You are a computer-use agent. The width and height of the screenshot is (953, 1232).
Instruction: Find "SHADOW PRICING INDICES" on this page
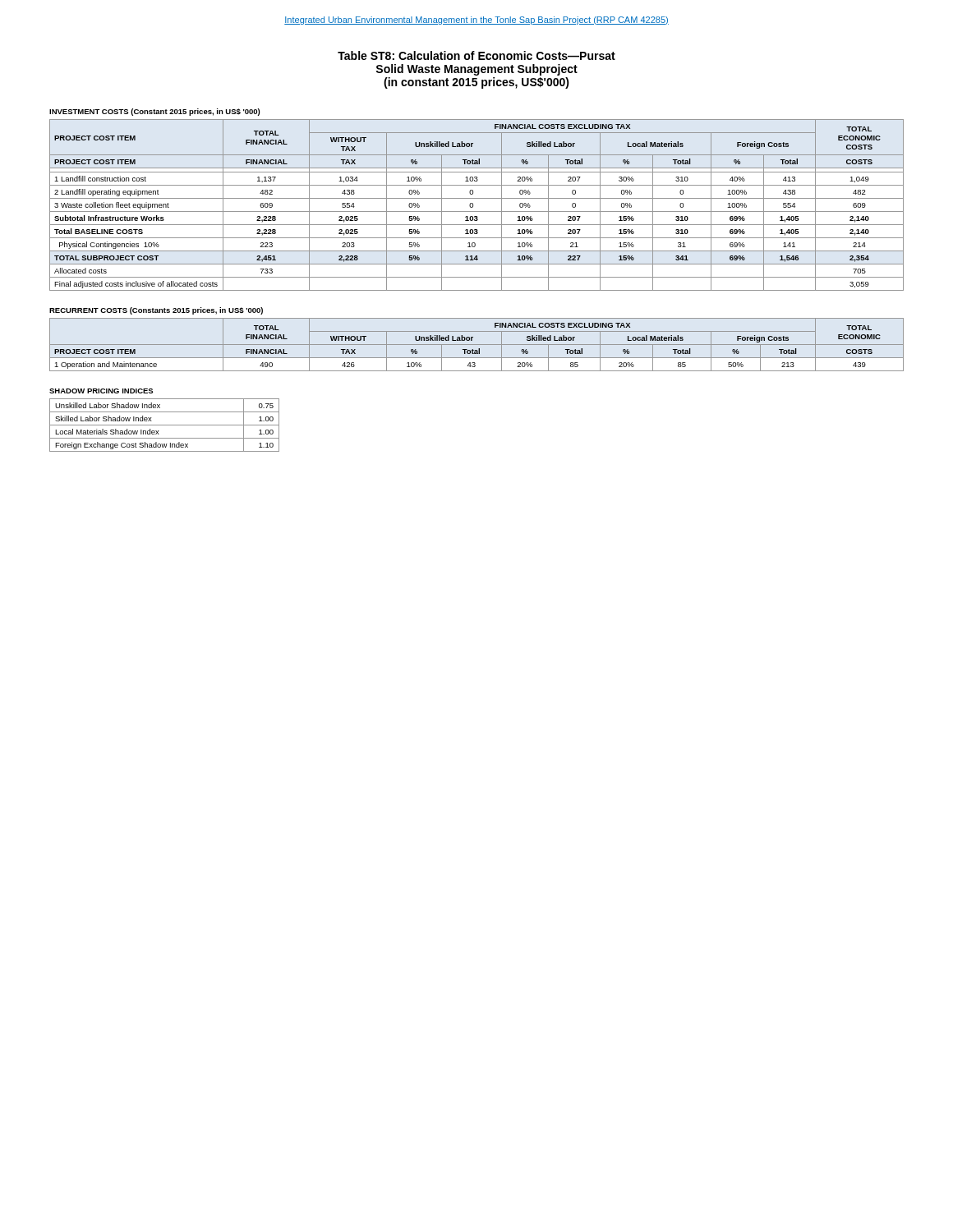point(101,391)
